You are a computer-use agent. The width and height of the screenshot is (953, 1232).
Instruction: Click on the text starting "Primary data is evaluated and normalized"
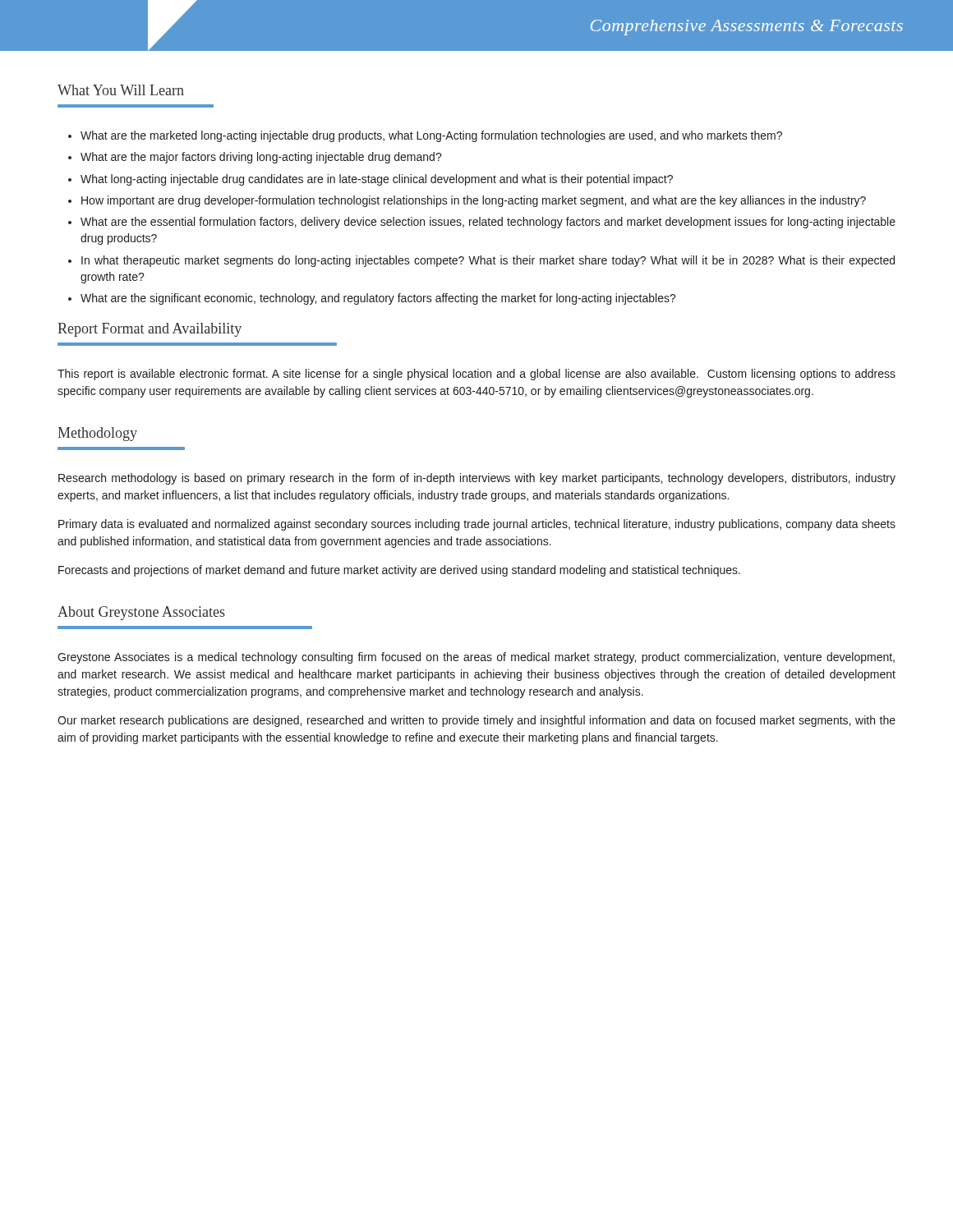[x=476, y=532]
